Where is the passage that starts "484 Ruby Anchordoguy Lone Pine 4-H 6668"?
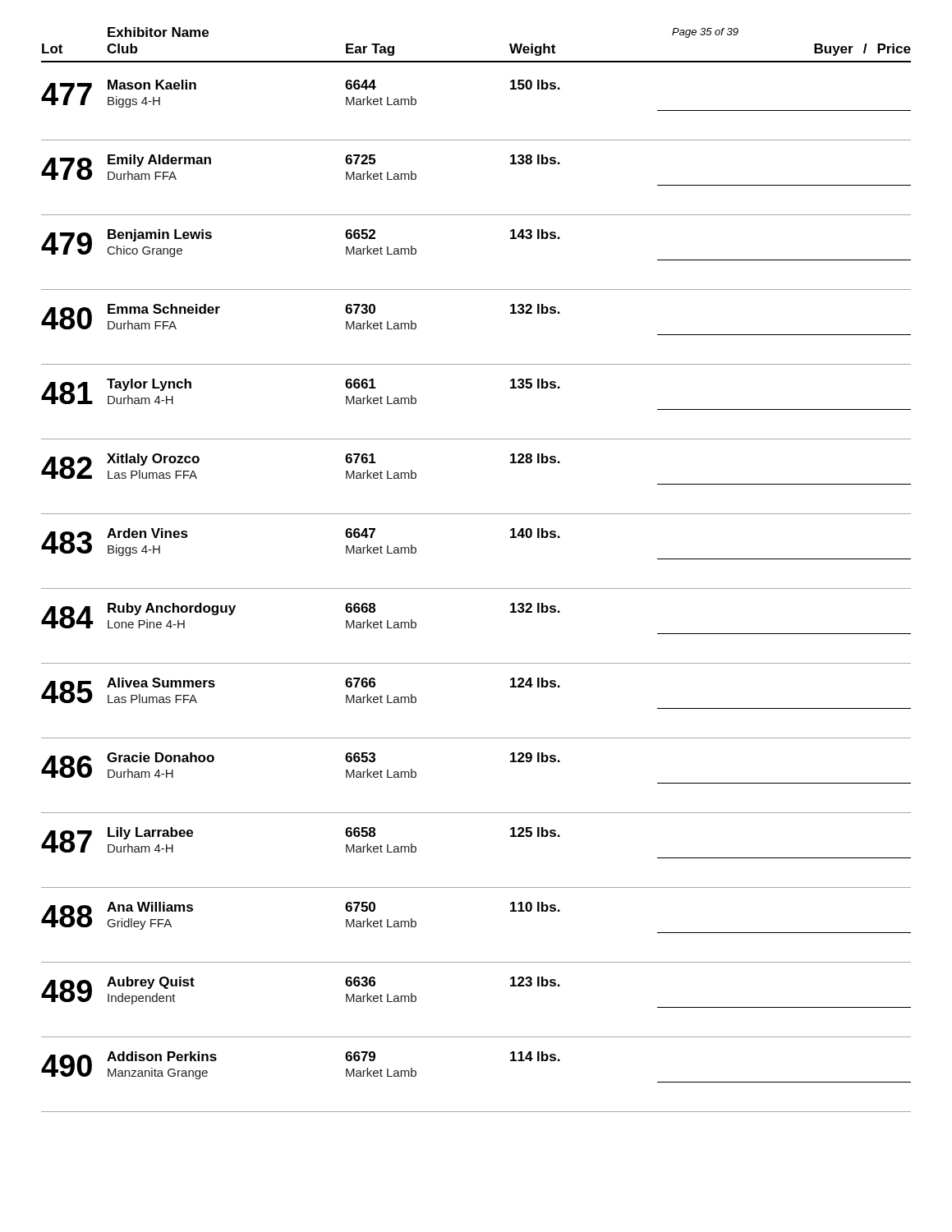The height and width of the screenshot is (1232, 952). 131,612
